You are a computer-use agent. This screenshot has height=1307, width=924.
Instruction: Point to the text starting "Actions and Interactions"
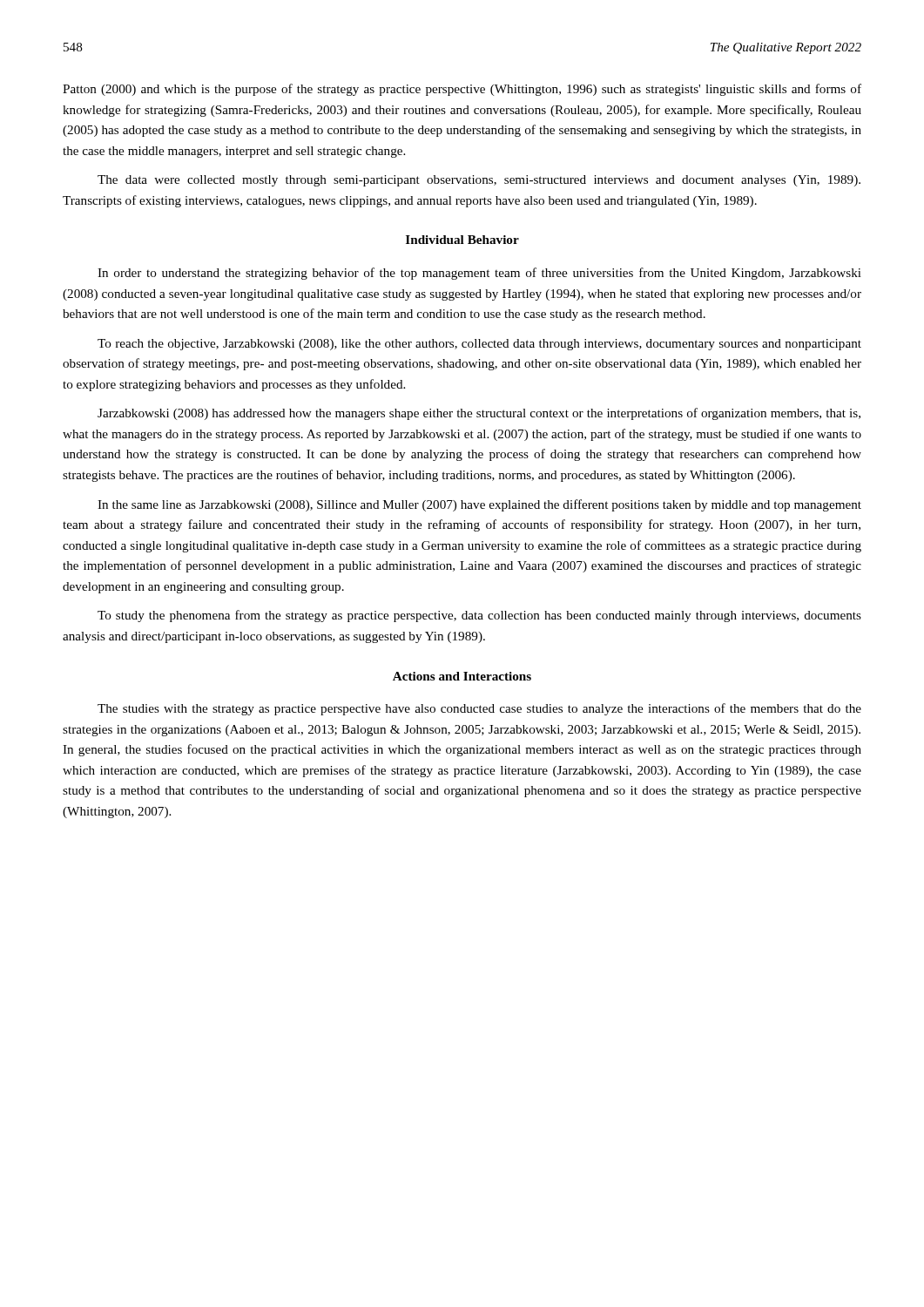pos(462,675)
